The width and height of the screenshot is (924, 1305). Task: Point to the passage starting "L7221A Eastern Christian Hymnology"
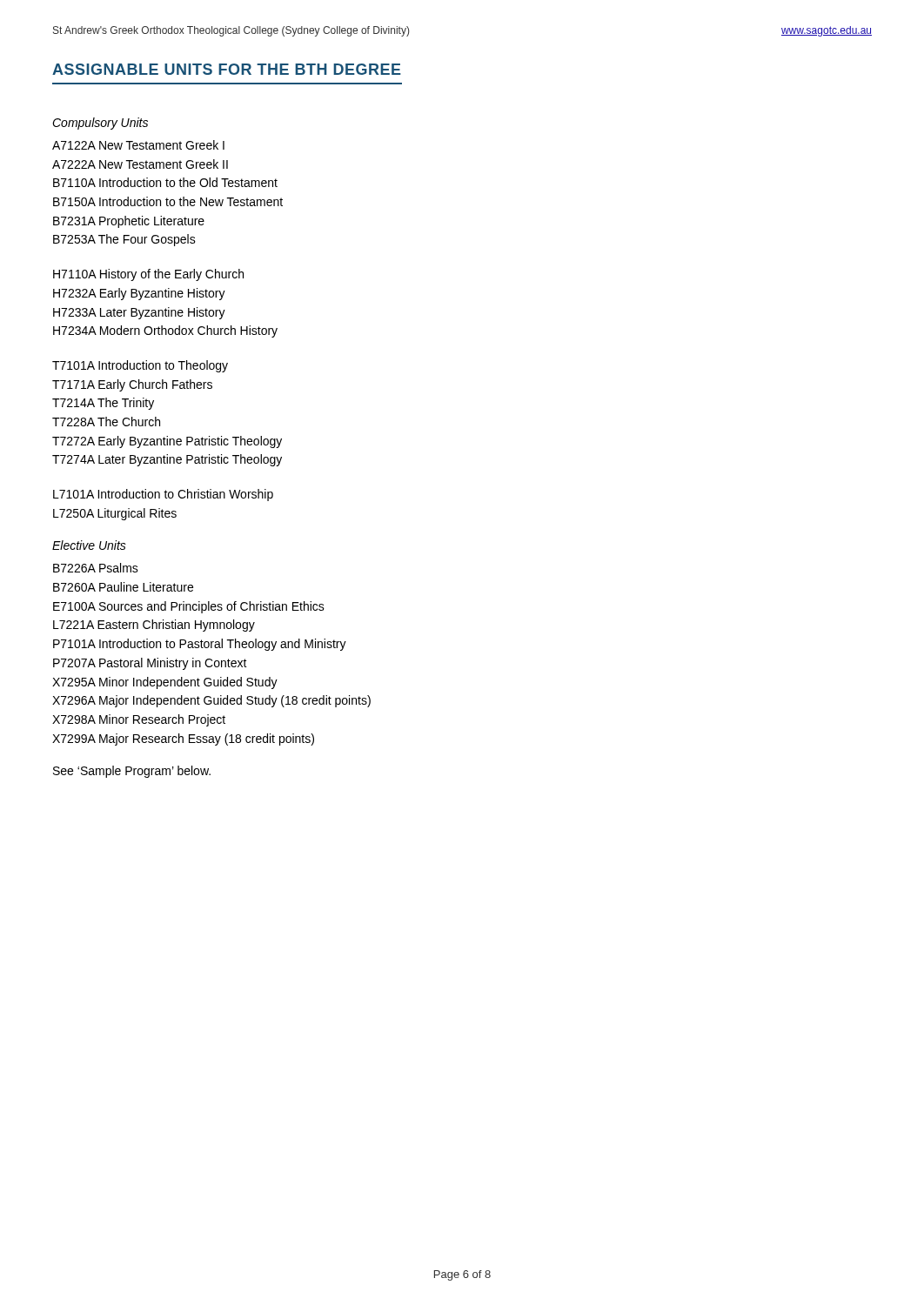(153, 625)
